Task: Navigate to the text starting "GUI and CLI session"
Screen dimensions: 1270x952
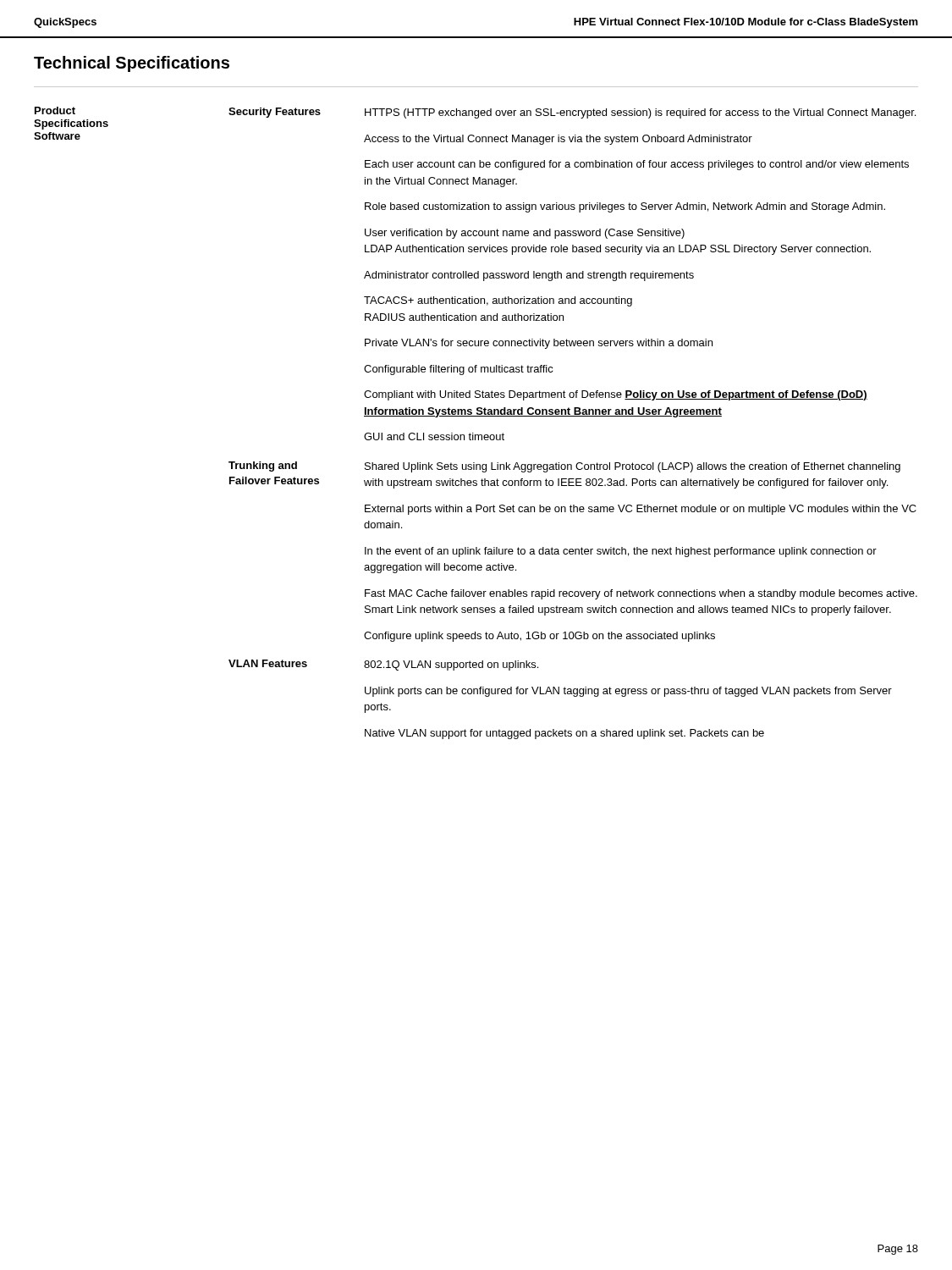Action: pyautogui.click(x=434, y=436)
